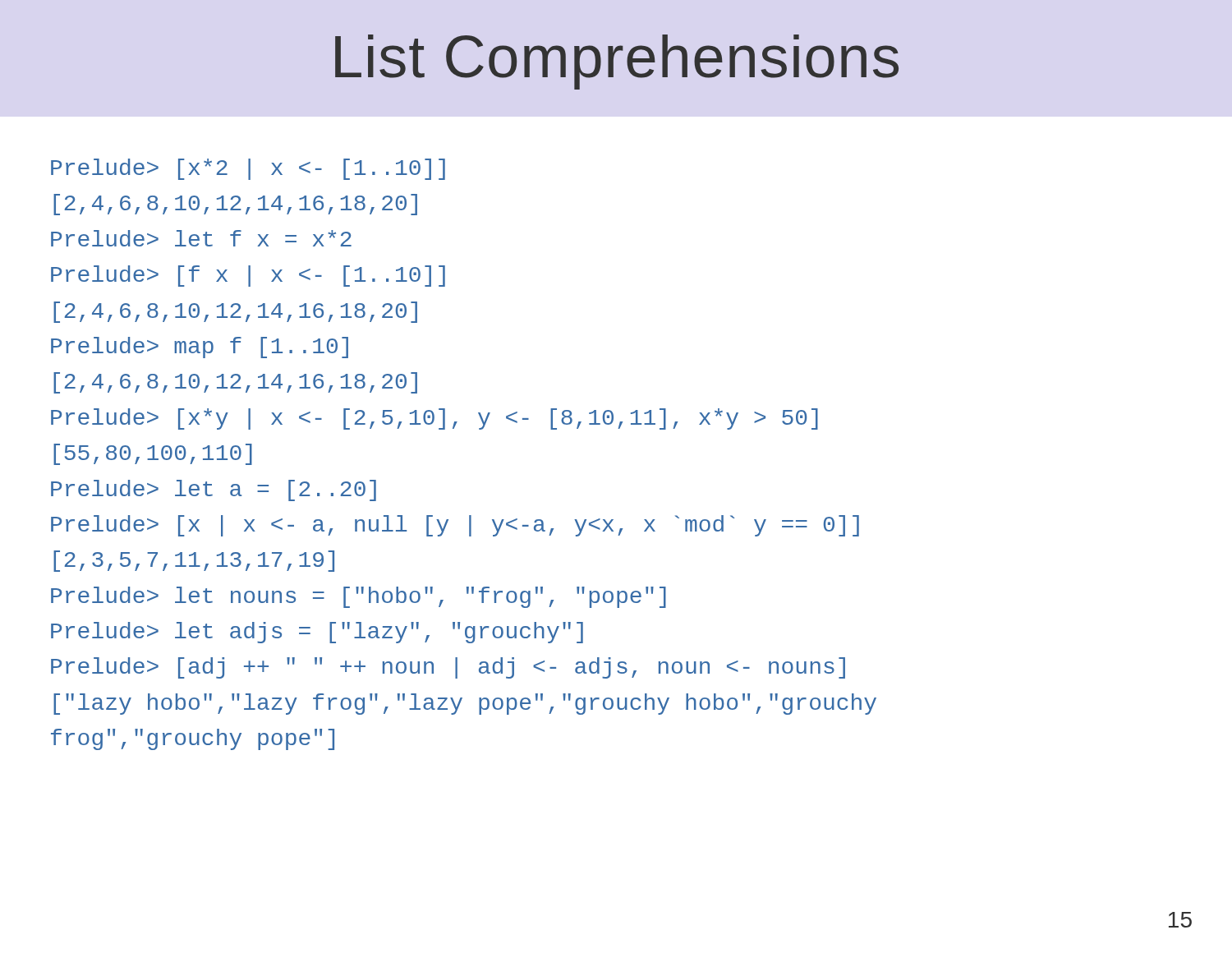Locate the text block that says "Prelude> [x*2 | x let"
Screen dimensions: 953x1232
[249, 276]
